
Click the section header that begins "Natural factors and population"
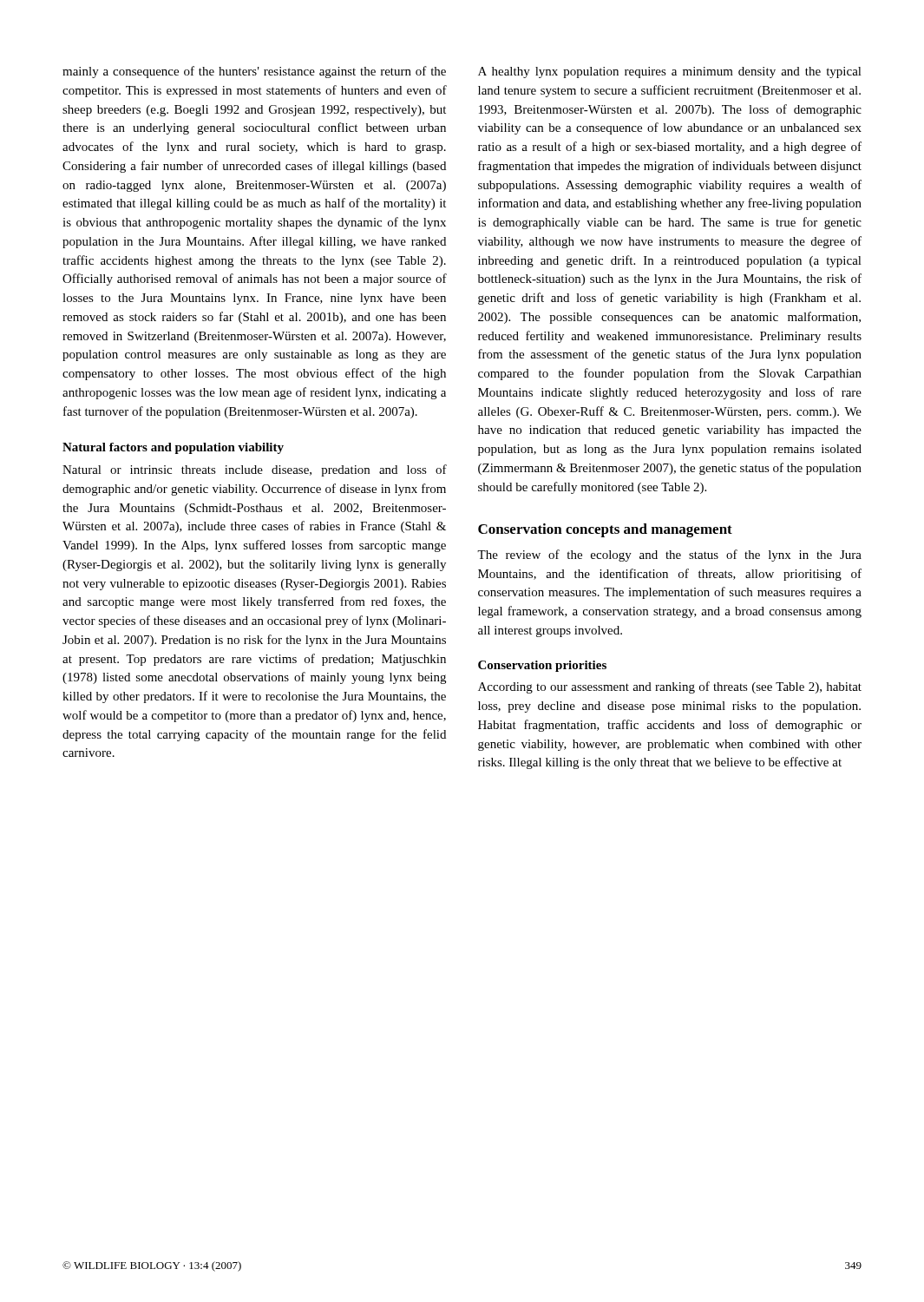coord(173,447)
